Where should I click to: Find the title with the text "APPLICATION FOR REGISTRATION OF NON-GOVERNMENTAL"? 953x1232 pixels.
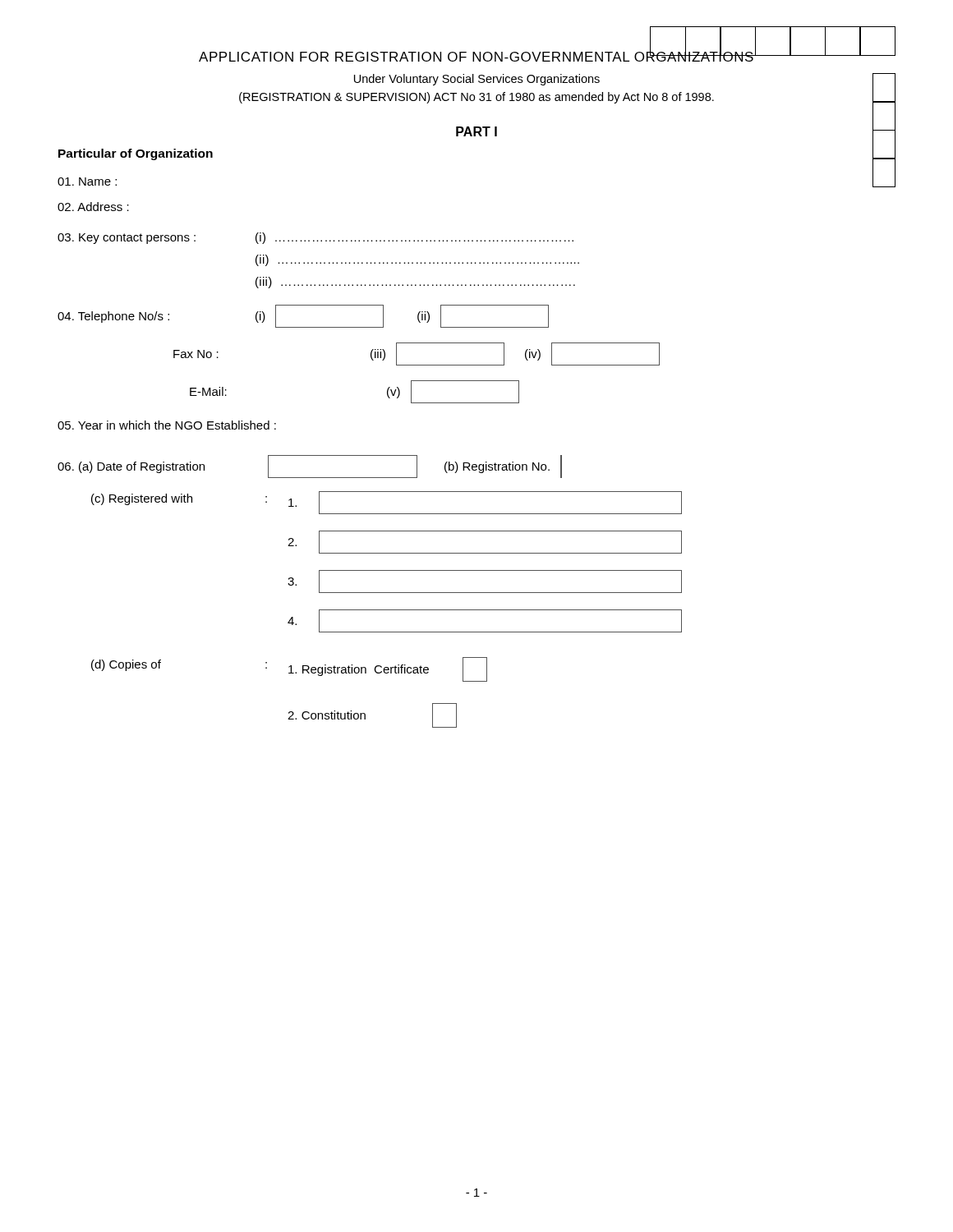[x=476, y=57]
